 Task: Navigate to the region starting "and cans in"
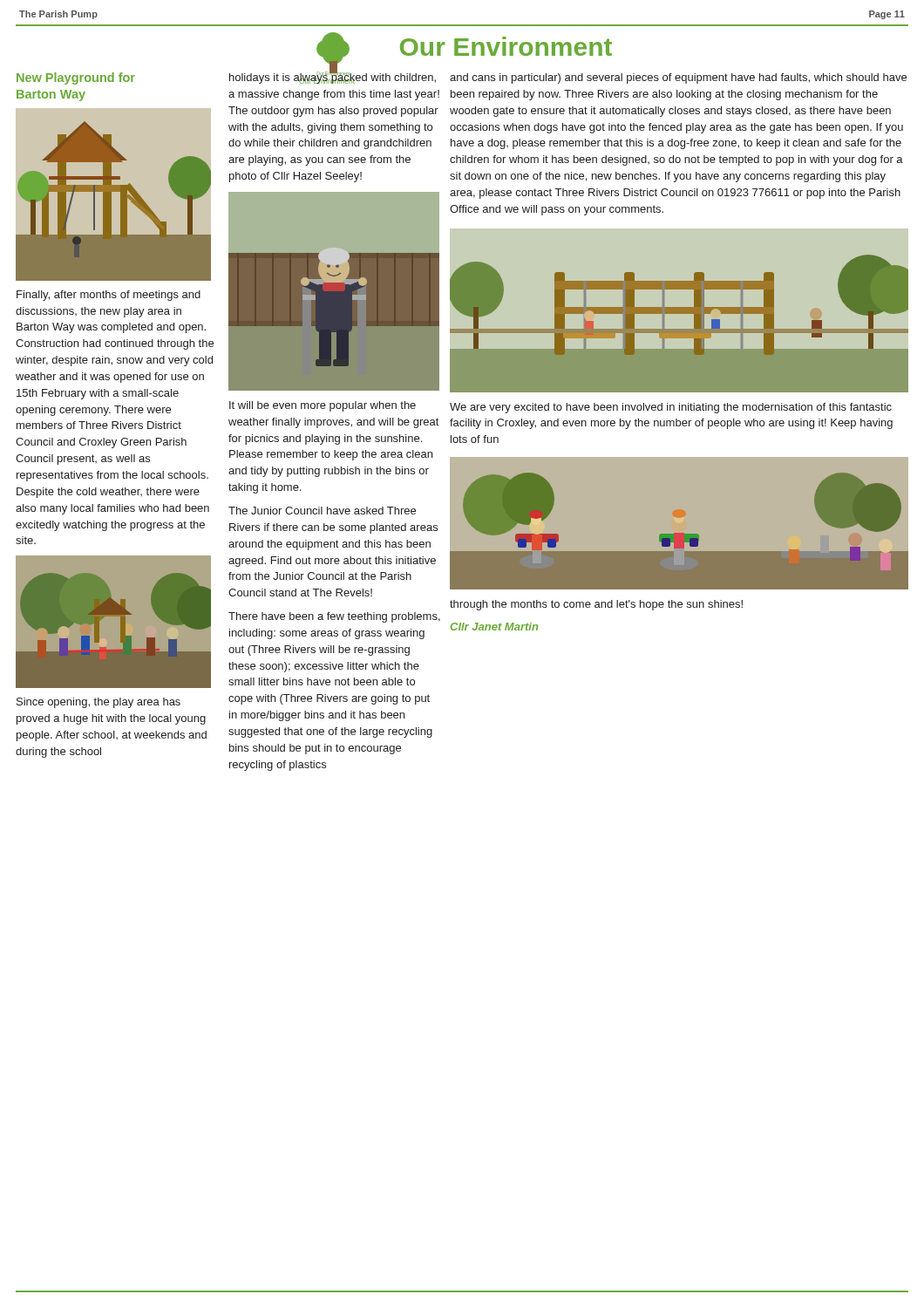[x=679, y=144]
